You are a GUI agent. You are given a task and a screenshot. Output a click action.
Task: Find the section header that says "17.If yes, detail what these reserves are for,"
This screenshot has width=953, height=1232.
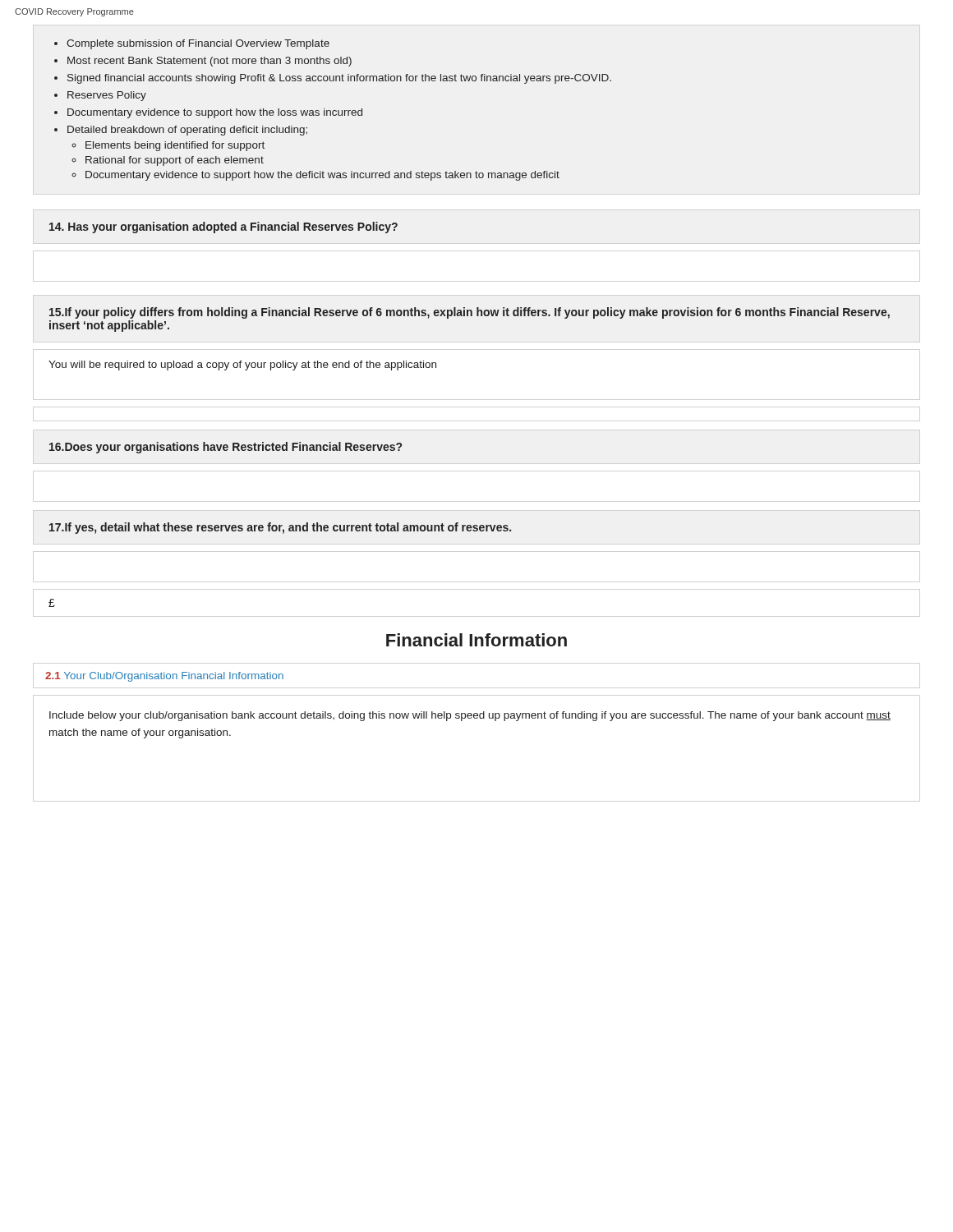(x=476, y=527)
